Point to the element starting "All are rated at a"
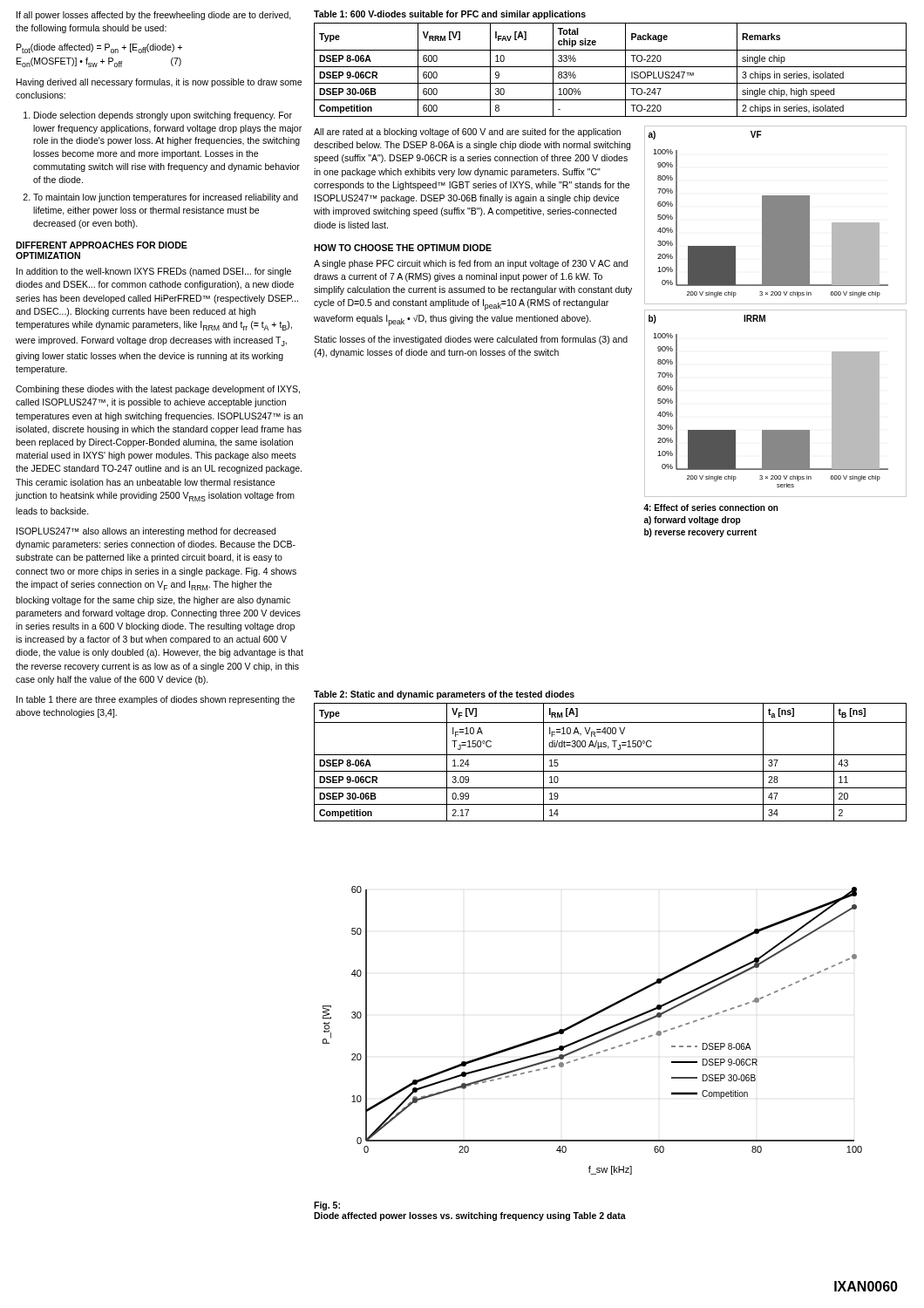Image resolution: width=924 pixels, height=1308 pixels. pos(472,178)
